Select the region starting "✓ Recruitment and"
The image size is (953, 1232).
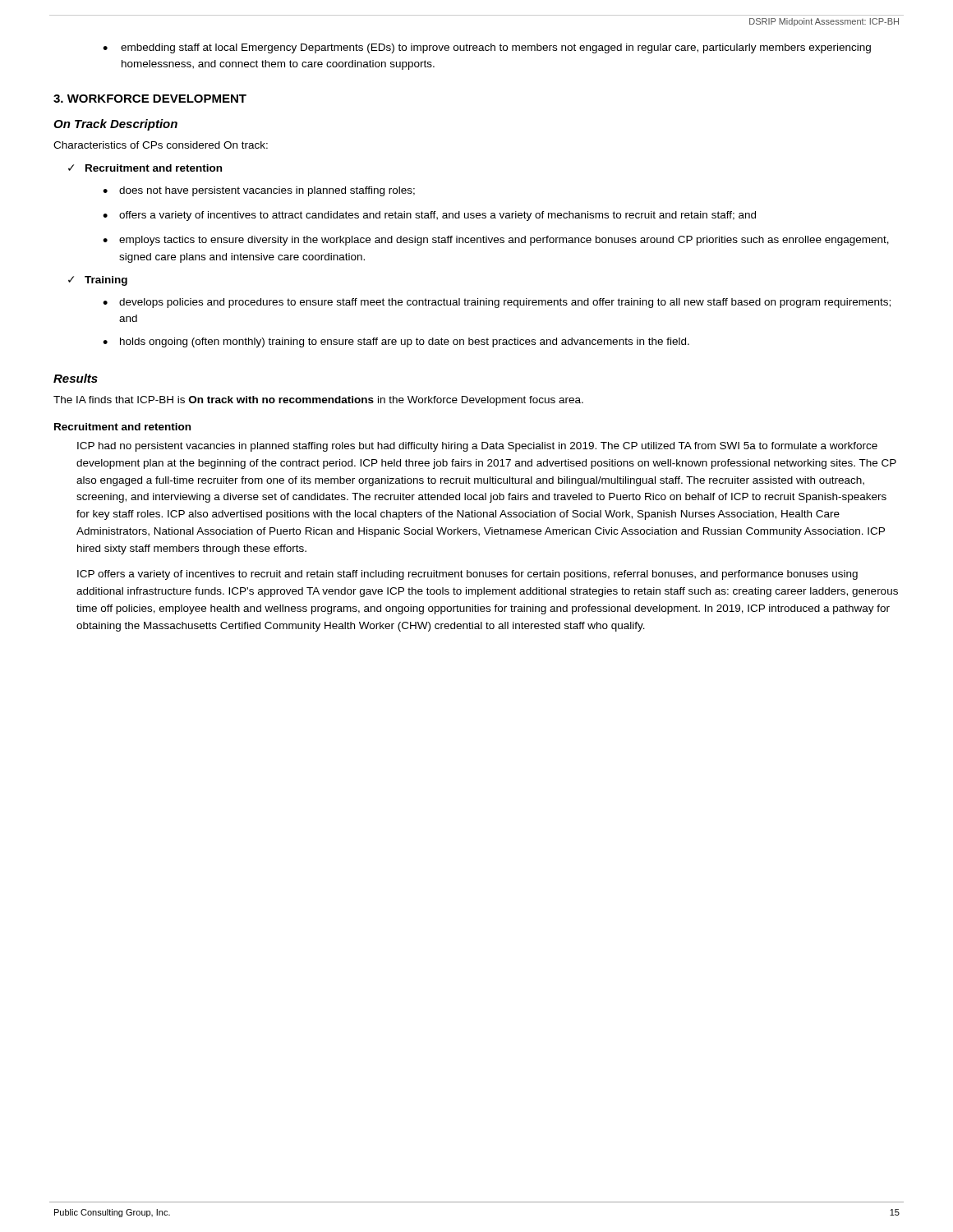145,168
